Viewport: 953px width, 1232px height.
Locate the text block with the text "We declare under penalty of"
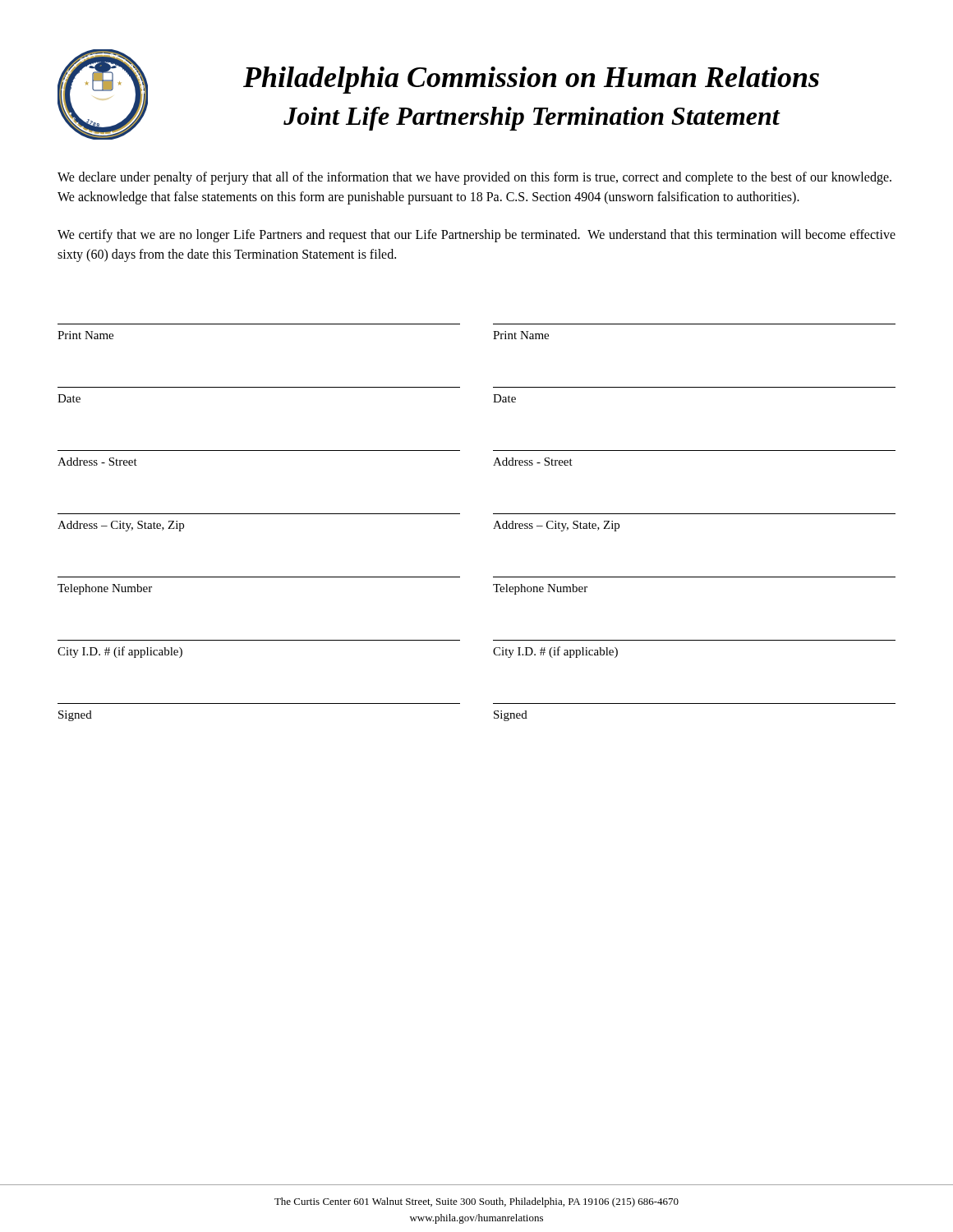[476, 187]
